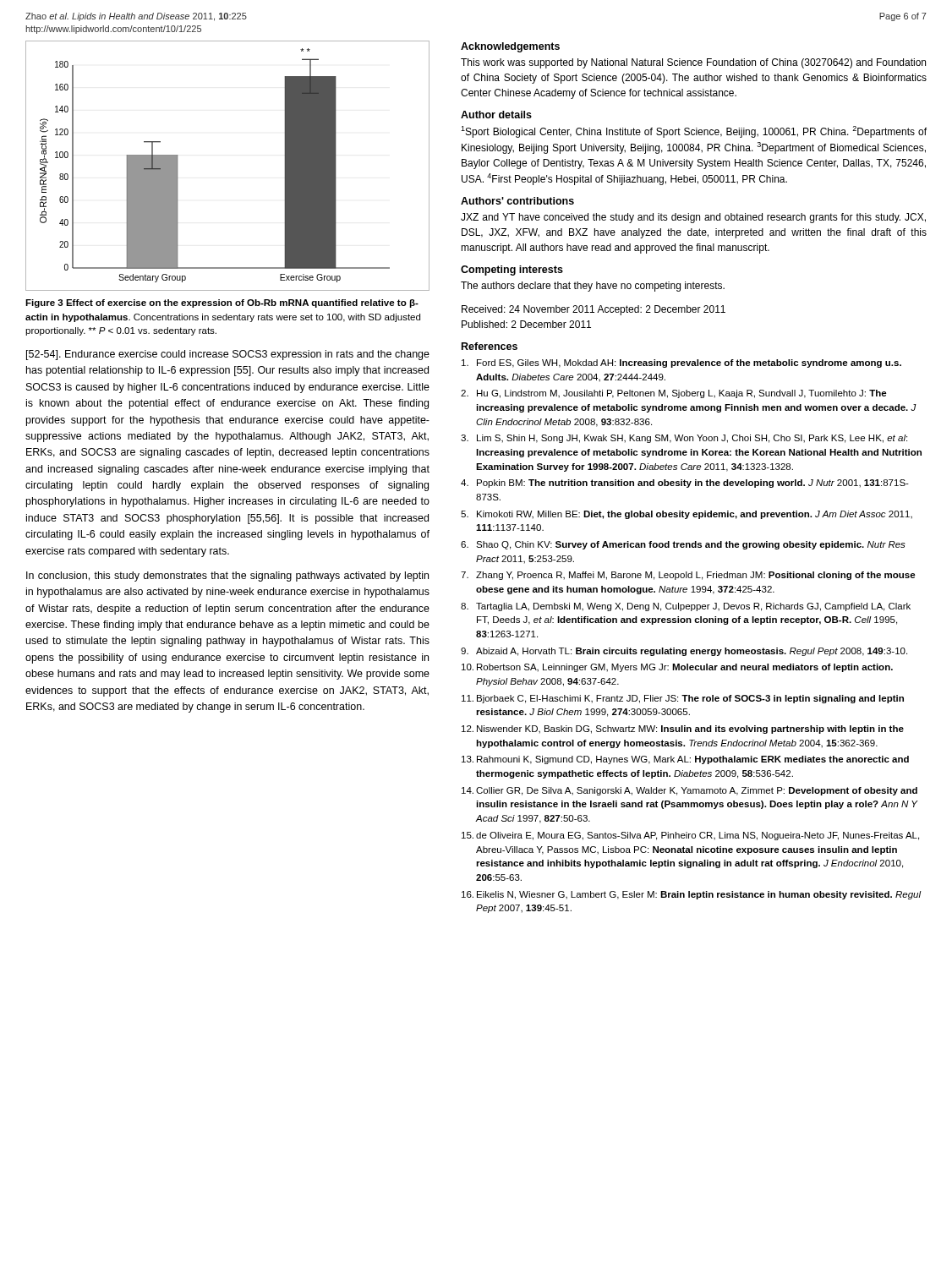This screenshot has width=952, height=1268.
Task: Click the passage that begins "Ford ES, Giles WH,"
Action: pyautogui.click(x=694, y=370)
